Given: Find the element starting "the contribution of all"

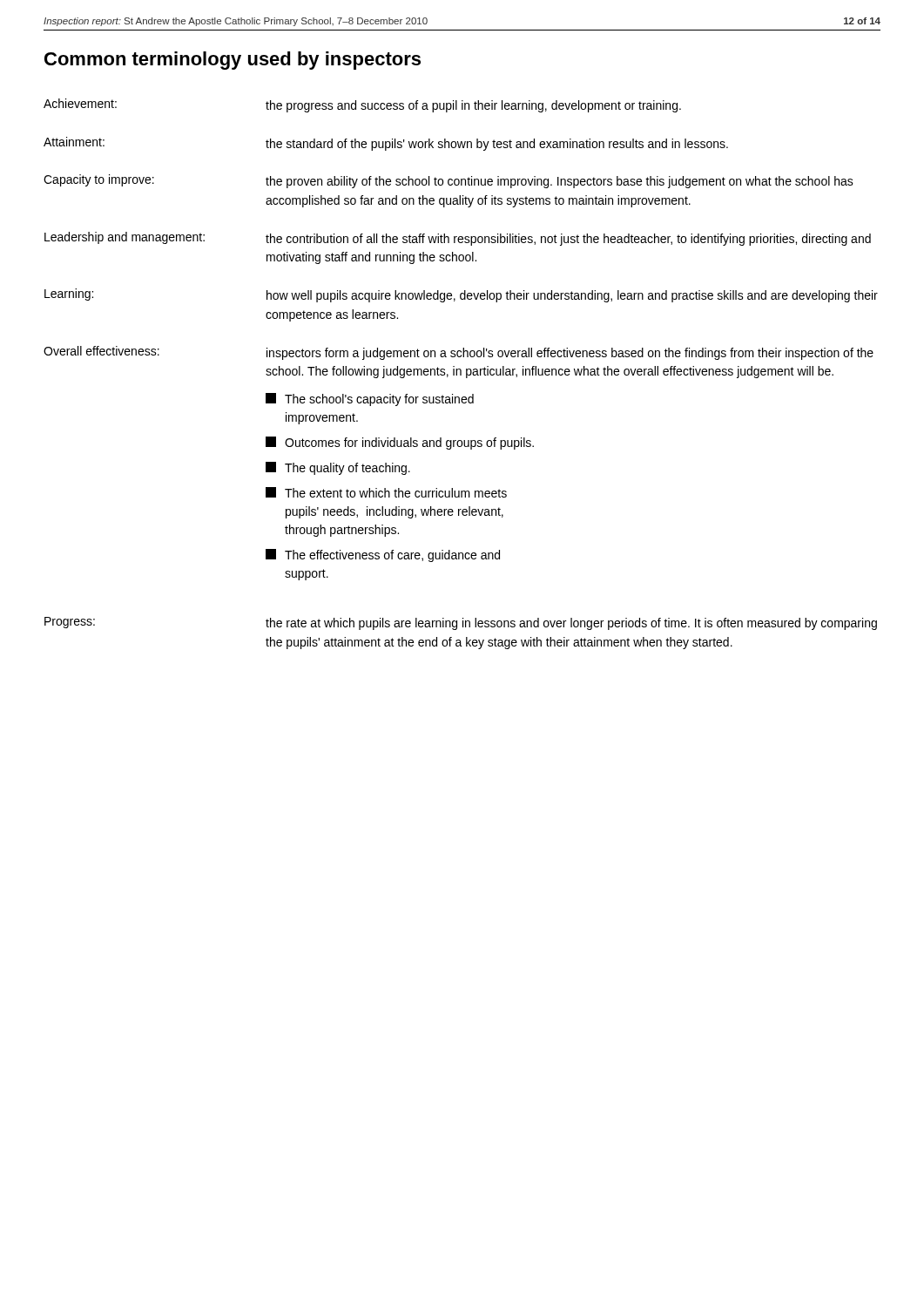Looking at the screenshot, I should (x=568, y=248).
